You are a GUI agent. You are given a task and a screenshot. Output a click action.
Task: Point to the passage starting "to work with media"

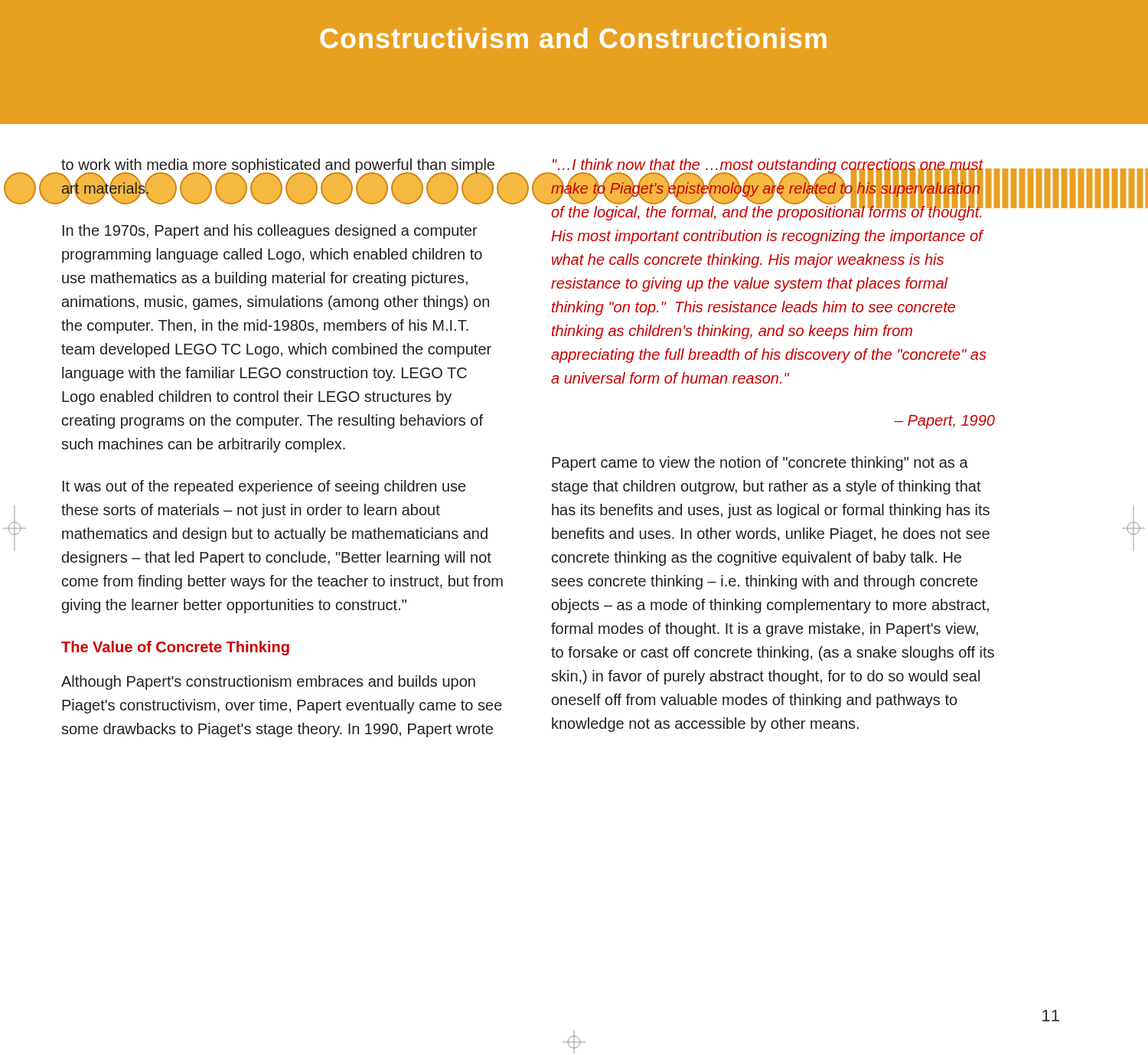[x=283, y=385]
